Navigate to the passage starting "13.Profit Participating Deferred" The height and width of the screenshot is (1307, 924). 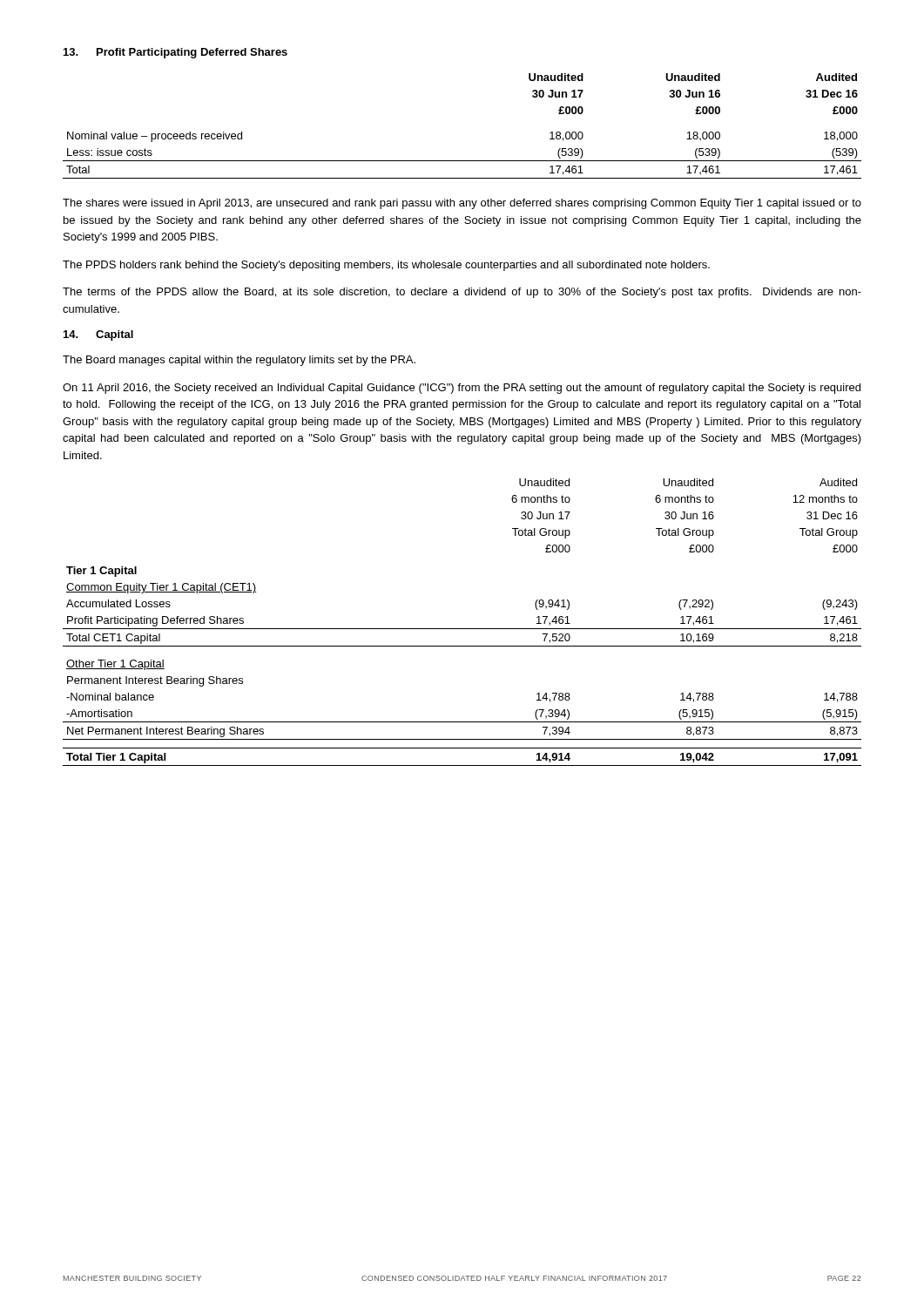click(175, 52)
